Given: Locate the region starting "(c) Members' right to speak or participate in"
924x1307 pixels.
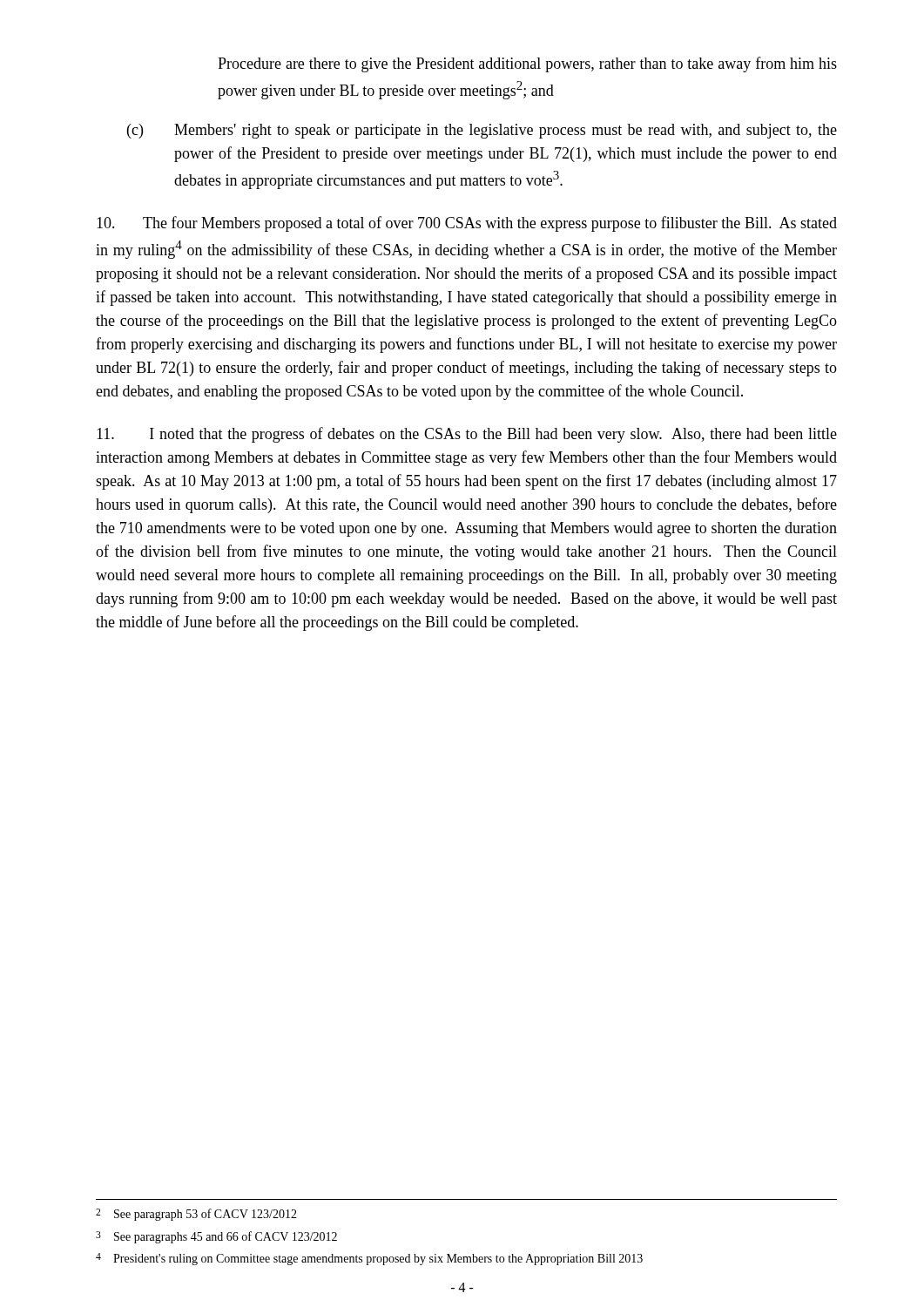Looking at the screenshot, I should (466, 156).
